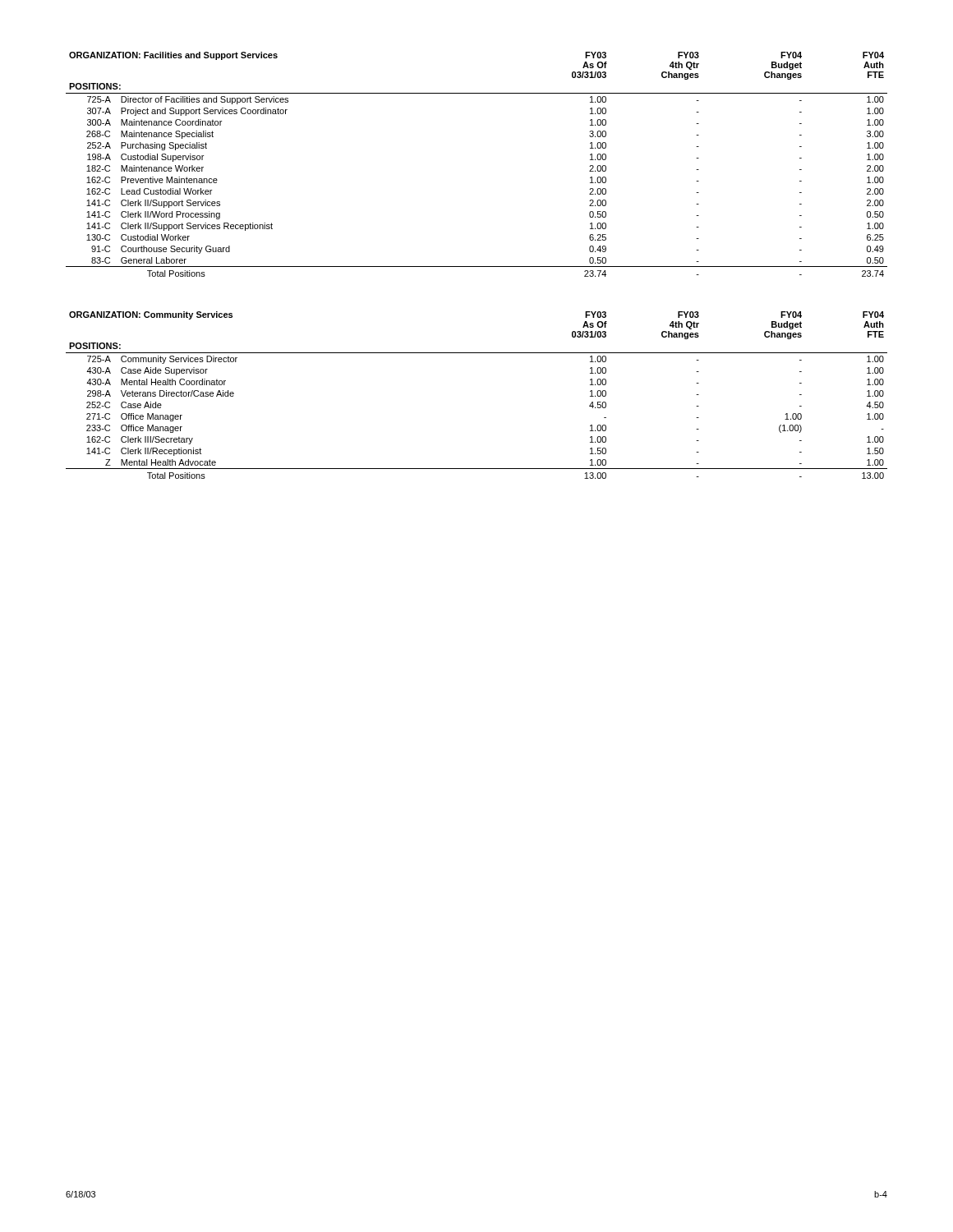Locate the table with the text "Mental Health Advocate"

pyautogui.click(x=476, y=395)
